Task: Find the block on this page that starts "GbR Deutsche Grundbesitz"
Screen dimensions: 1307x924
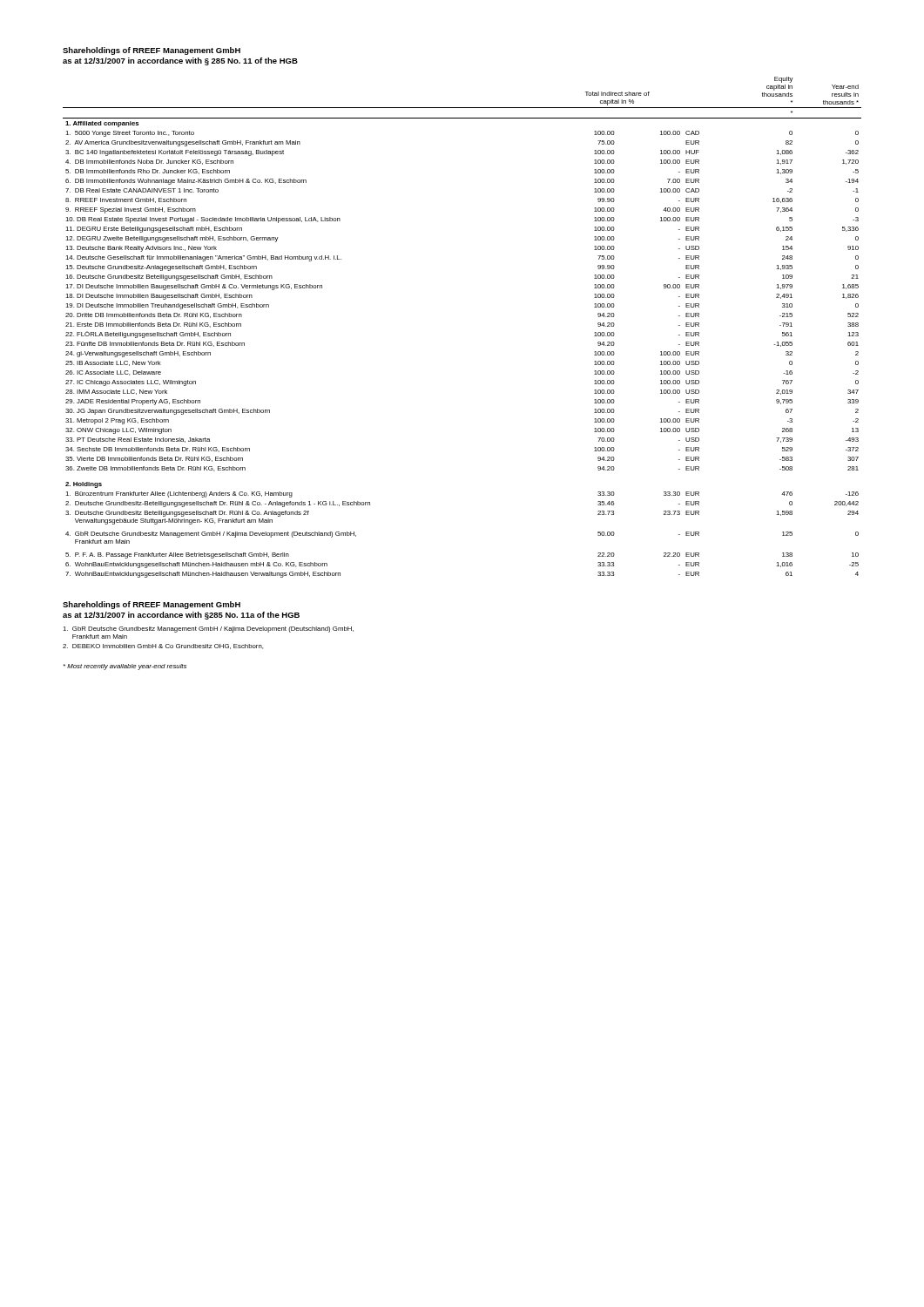Action: (208, 633)
